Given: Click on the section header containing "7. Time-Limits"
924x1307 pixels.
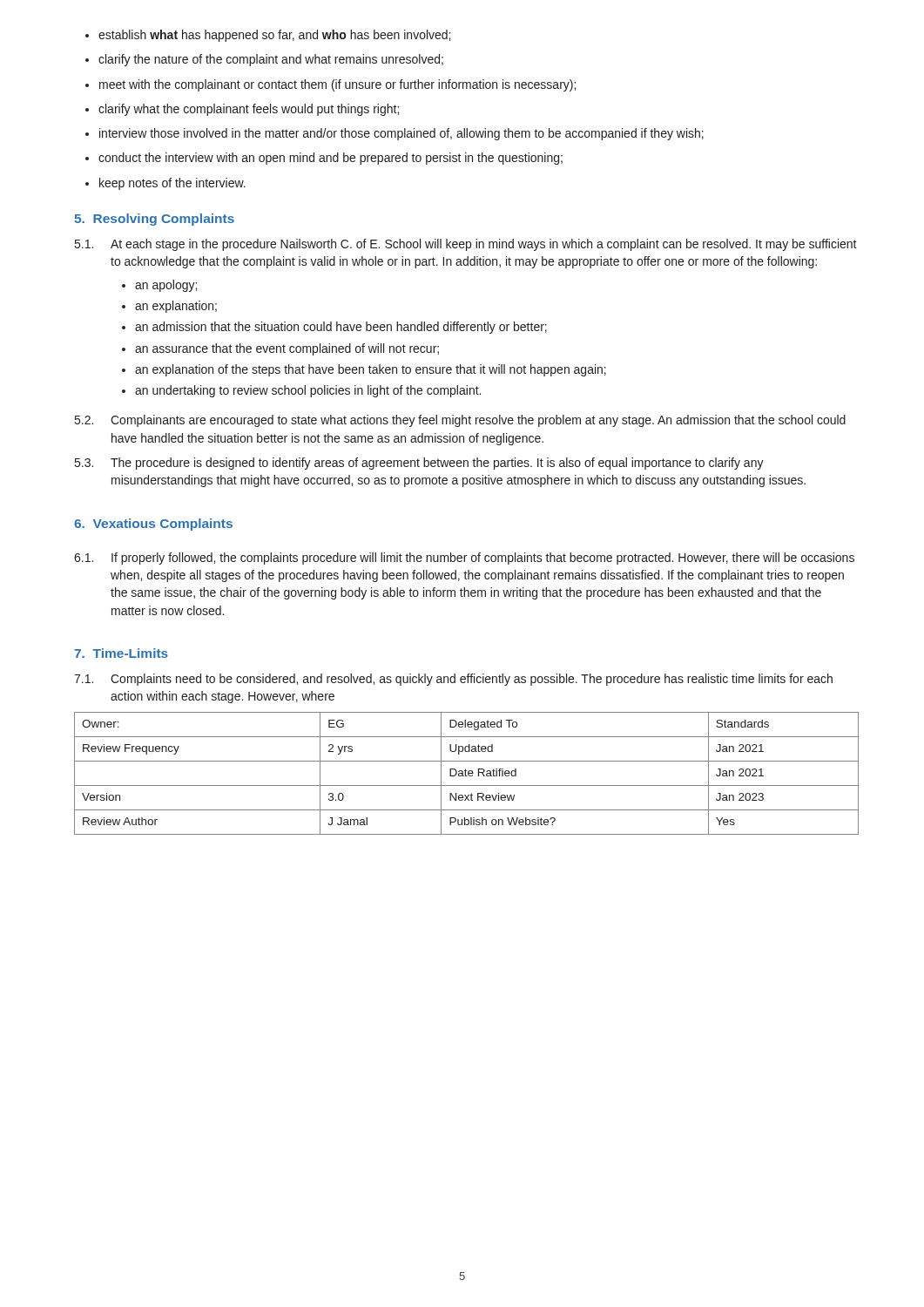Looking at the screenshot, I should click(x=121, y=653).
